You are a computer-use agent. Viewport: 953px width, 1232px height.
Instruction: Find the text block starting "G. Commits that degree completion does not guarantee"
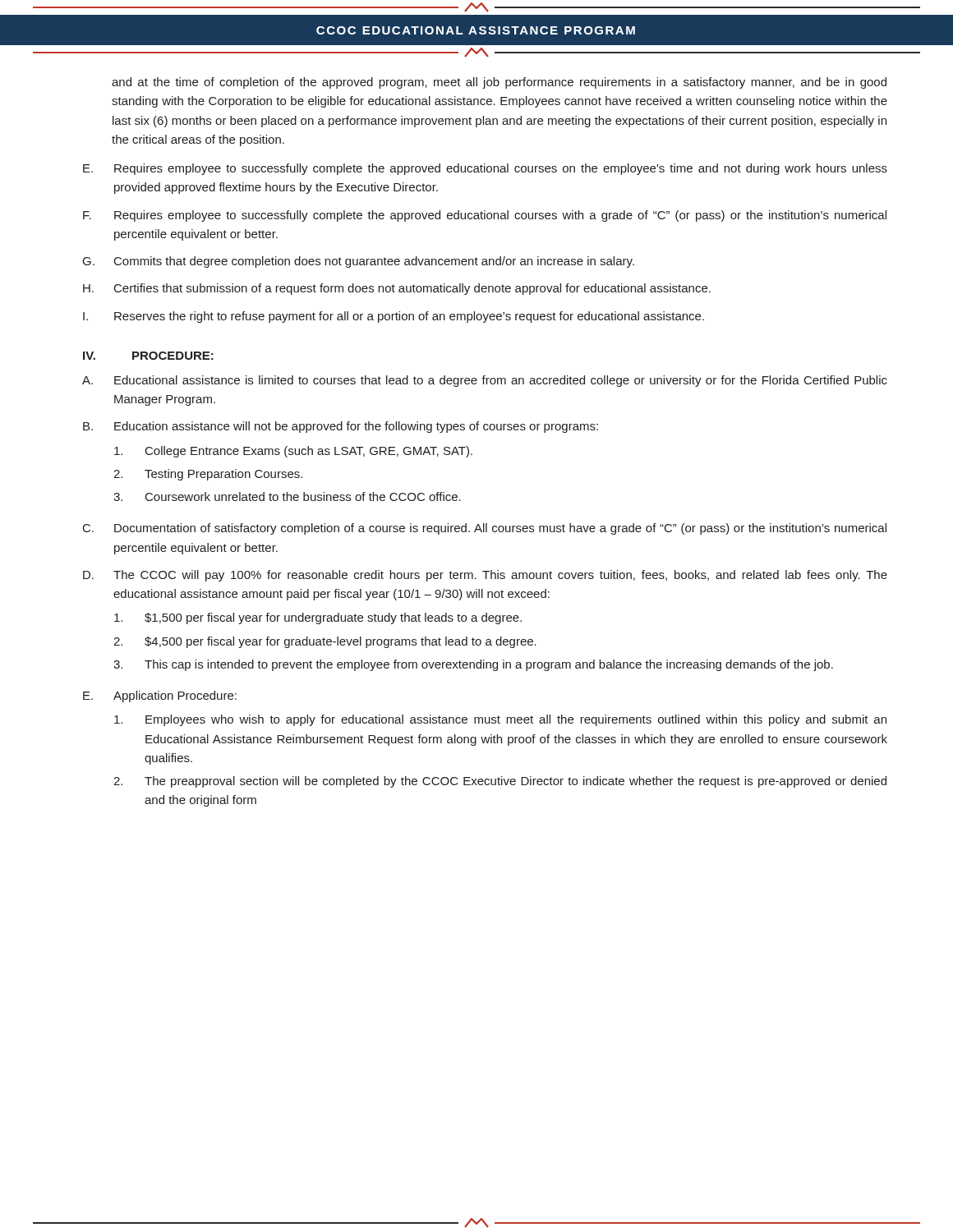tap(485, 261)
